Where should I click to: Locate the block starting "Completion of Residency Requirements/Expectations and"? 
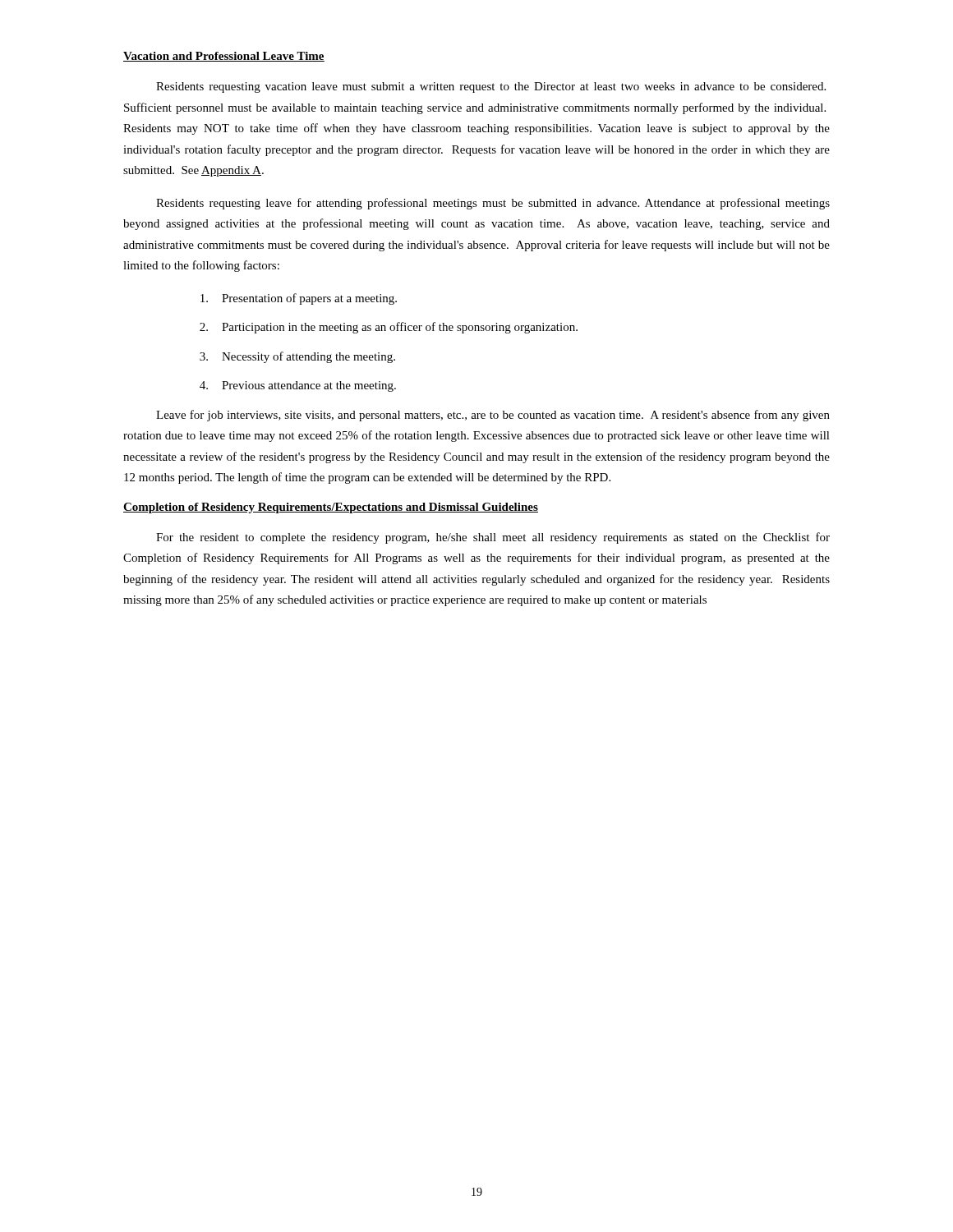tap(331, 506)
